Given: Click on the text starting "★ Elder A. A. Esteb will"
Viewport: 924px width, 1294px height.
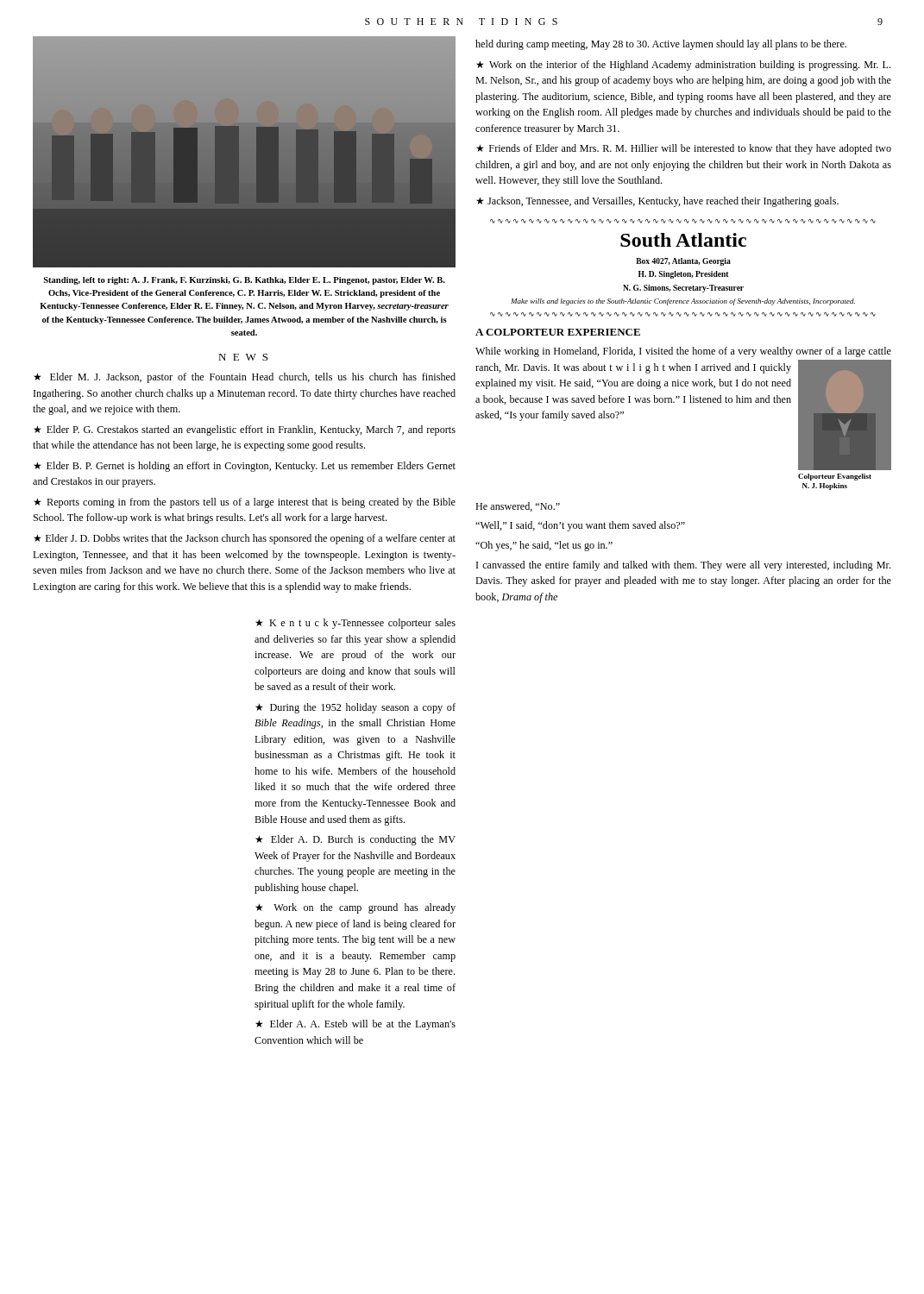Looking at the screenshot, I should tap(355, 1032).
